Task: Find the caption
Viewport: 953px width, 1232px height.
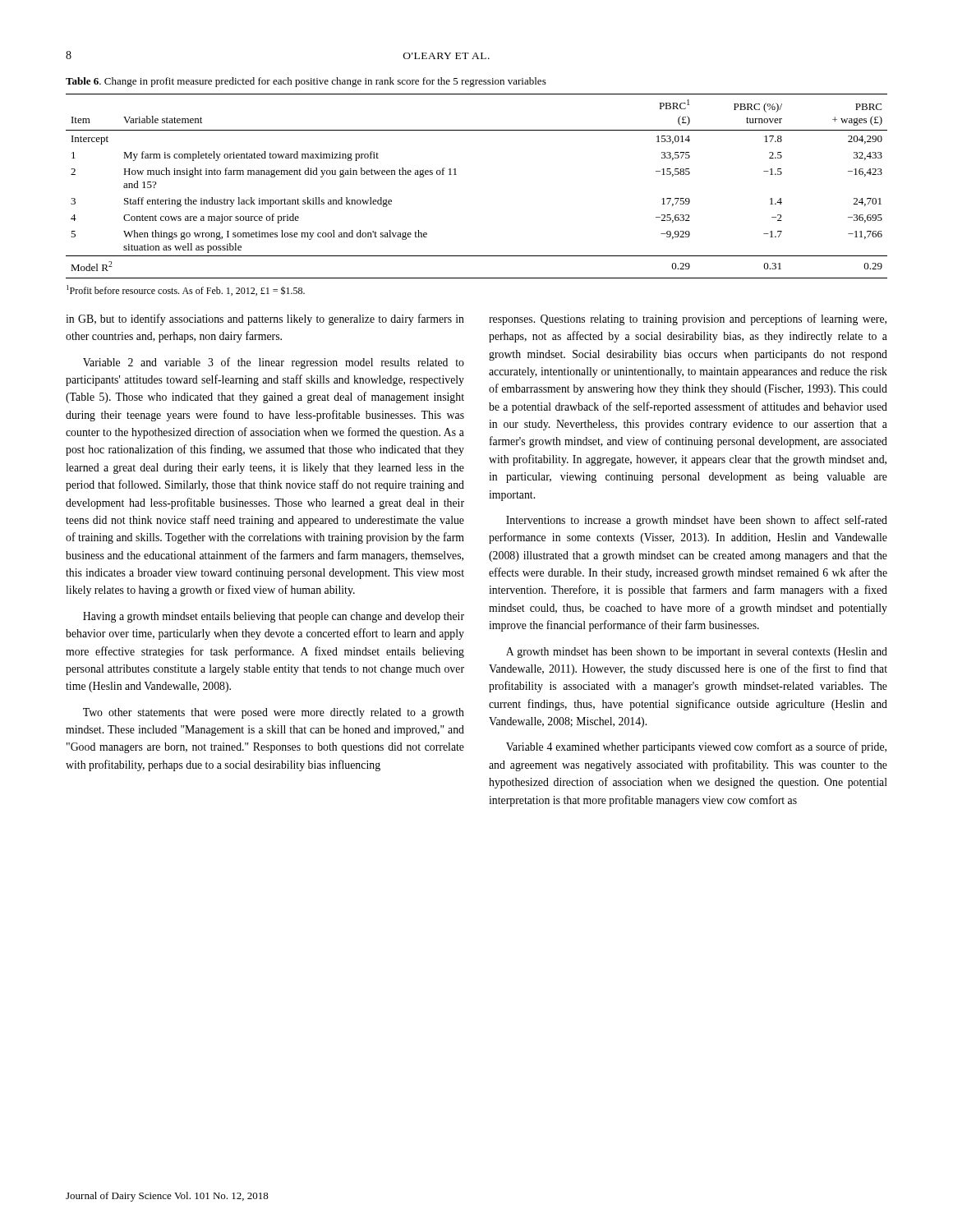Action: (x=306, y=81)
